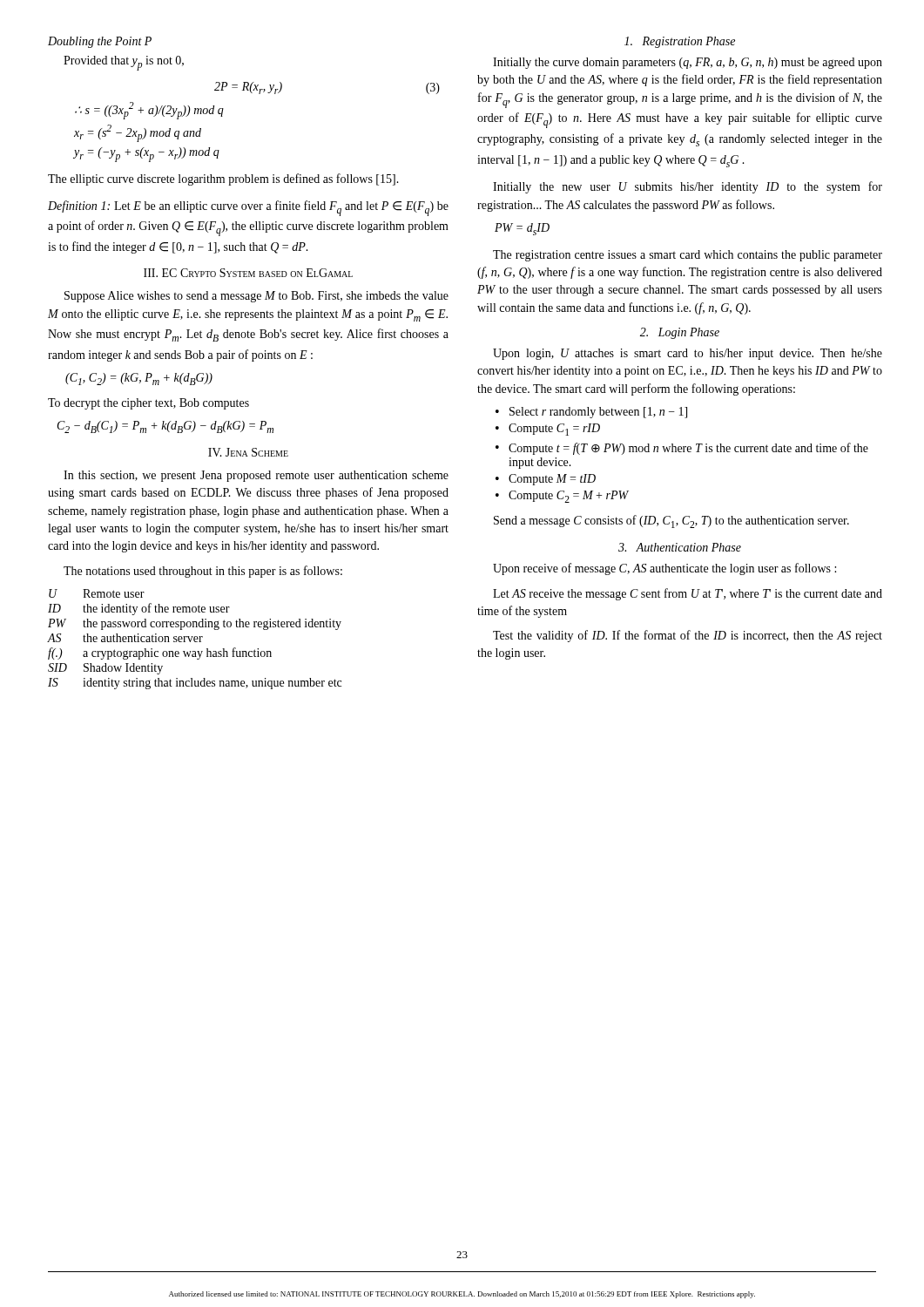
Task: Locate the text block that reads "To decrypt the"
Action: tap(248, 404)
